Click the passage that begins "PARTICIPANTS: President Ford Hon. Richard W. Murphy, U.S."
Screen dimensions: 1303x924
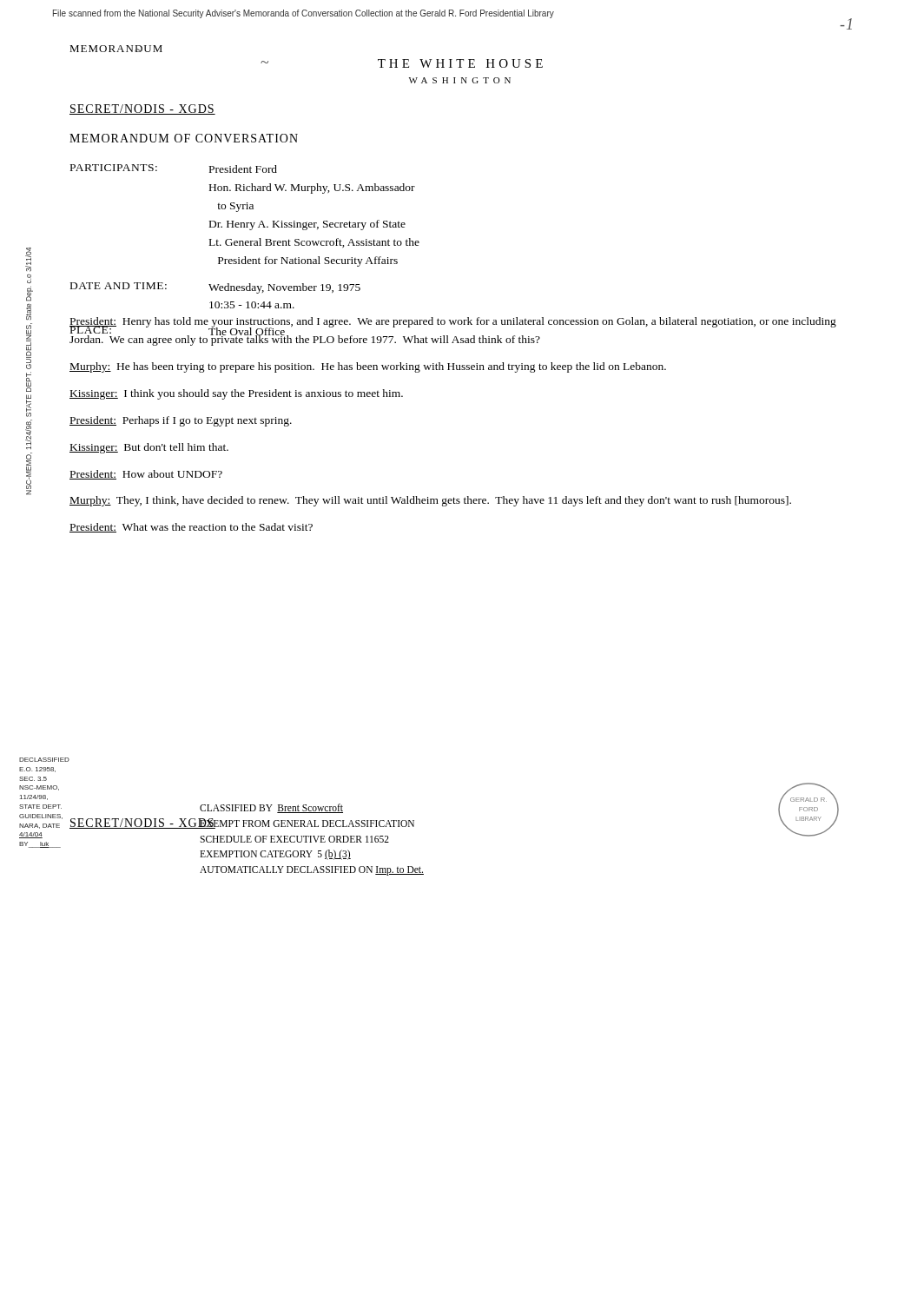click(114, 168)
